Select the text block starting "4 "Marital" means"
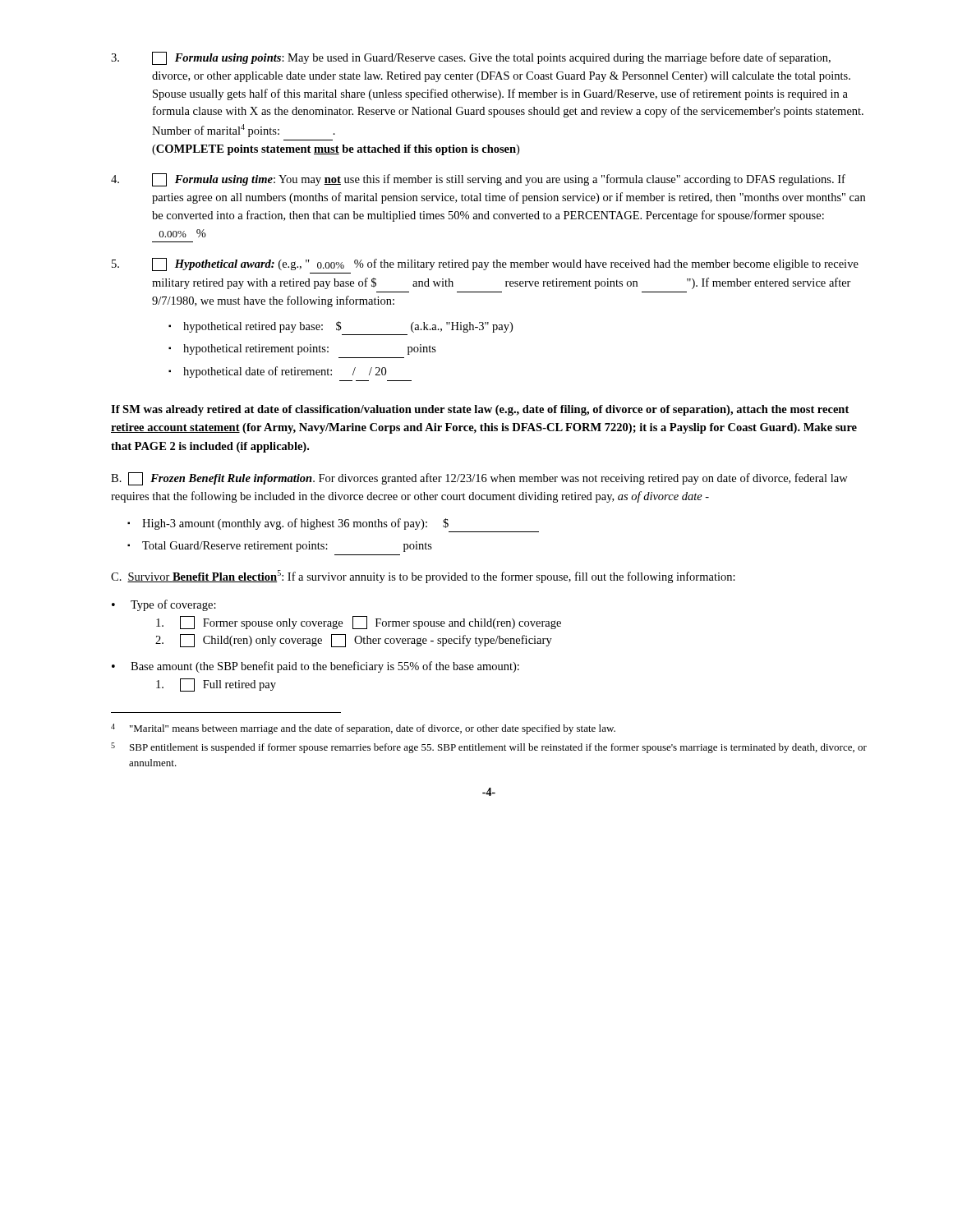 pyautogui.click(x=489, y=729)
